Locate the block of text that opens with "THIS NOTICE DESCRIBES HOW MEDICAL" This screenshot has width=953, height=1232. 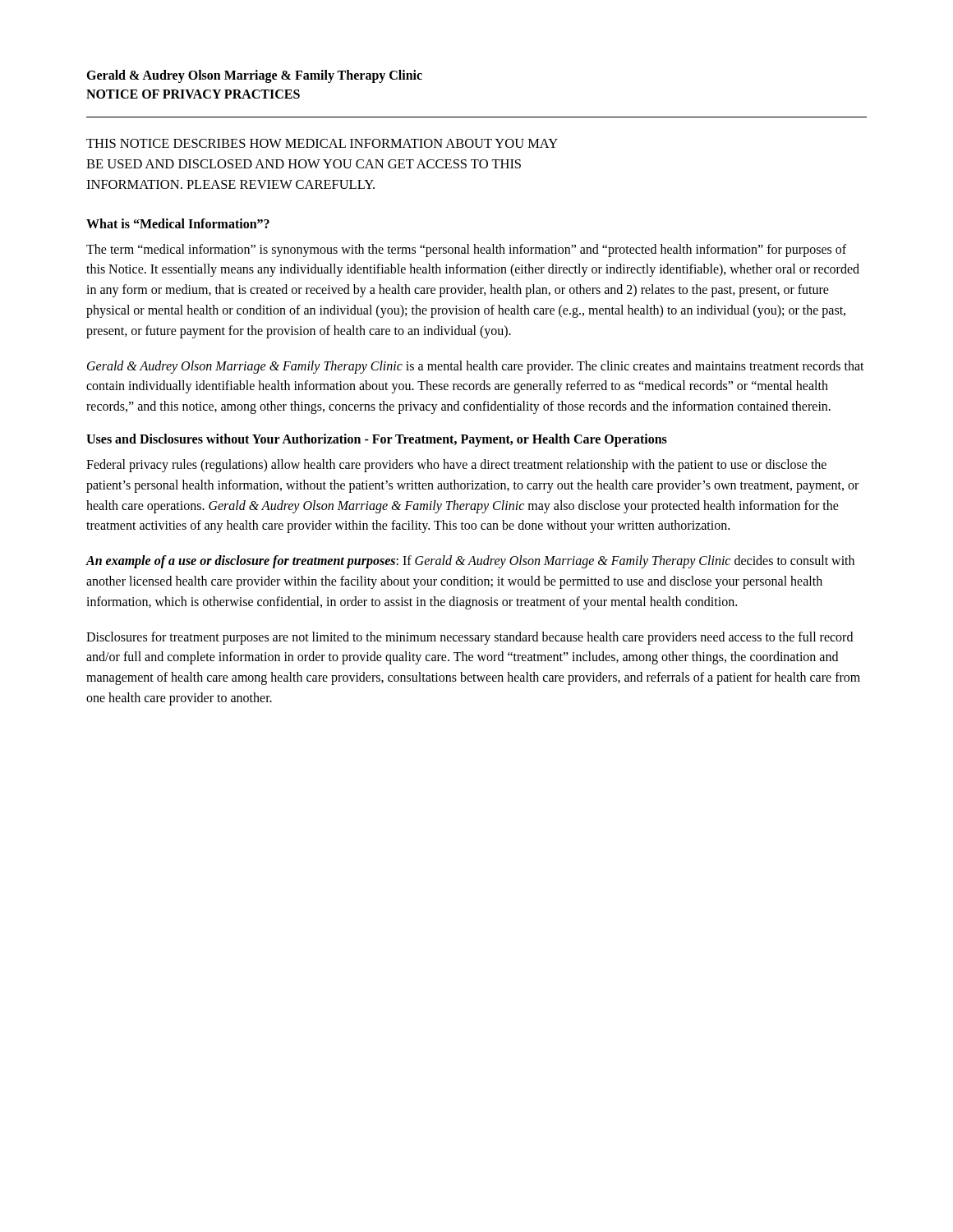point(322,164)
